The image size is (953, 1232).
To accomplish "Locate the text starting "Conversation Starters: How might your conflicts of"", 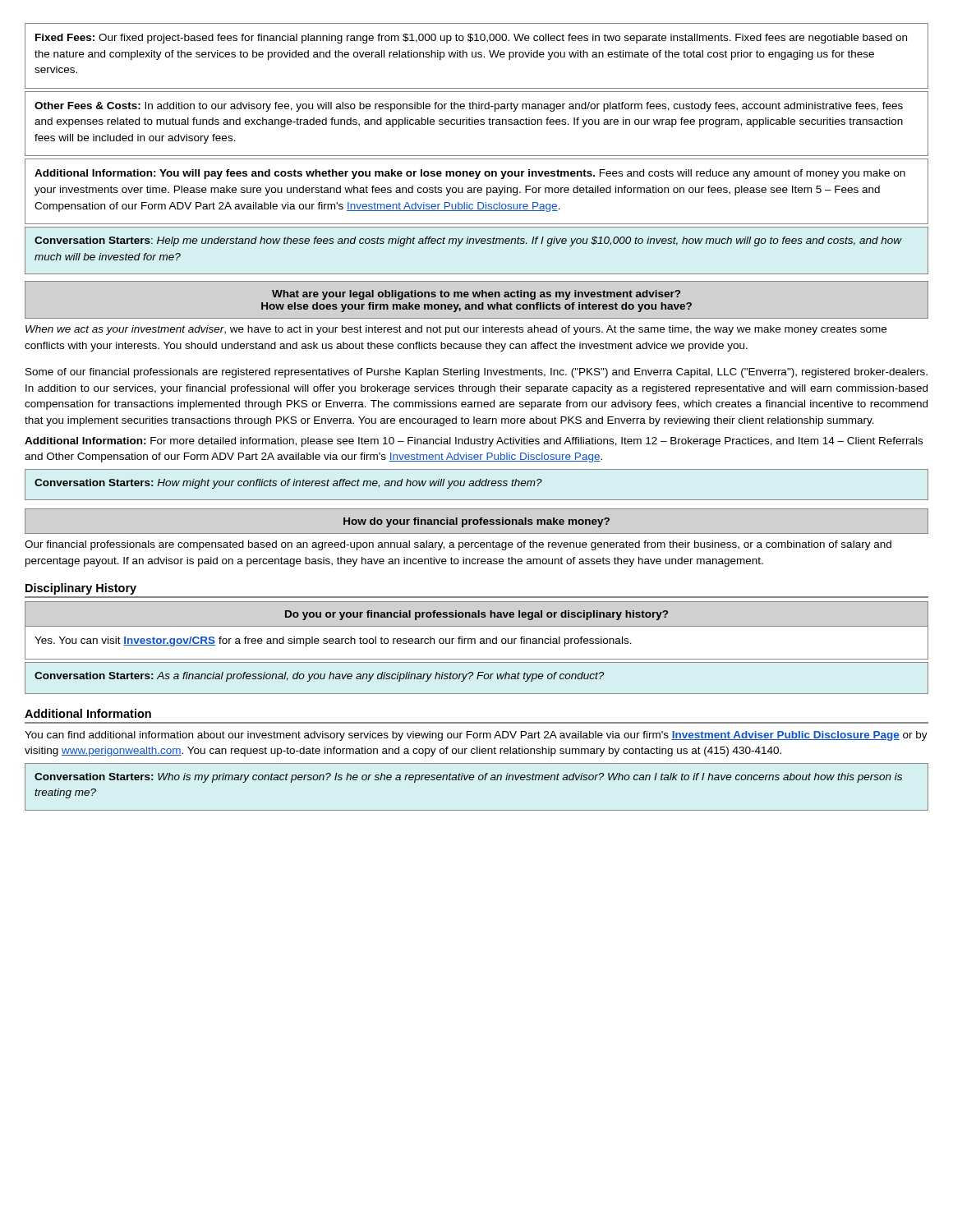I will (x=476, y=483).
